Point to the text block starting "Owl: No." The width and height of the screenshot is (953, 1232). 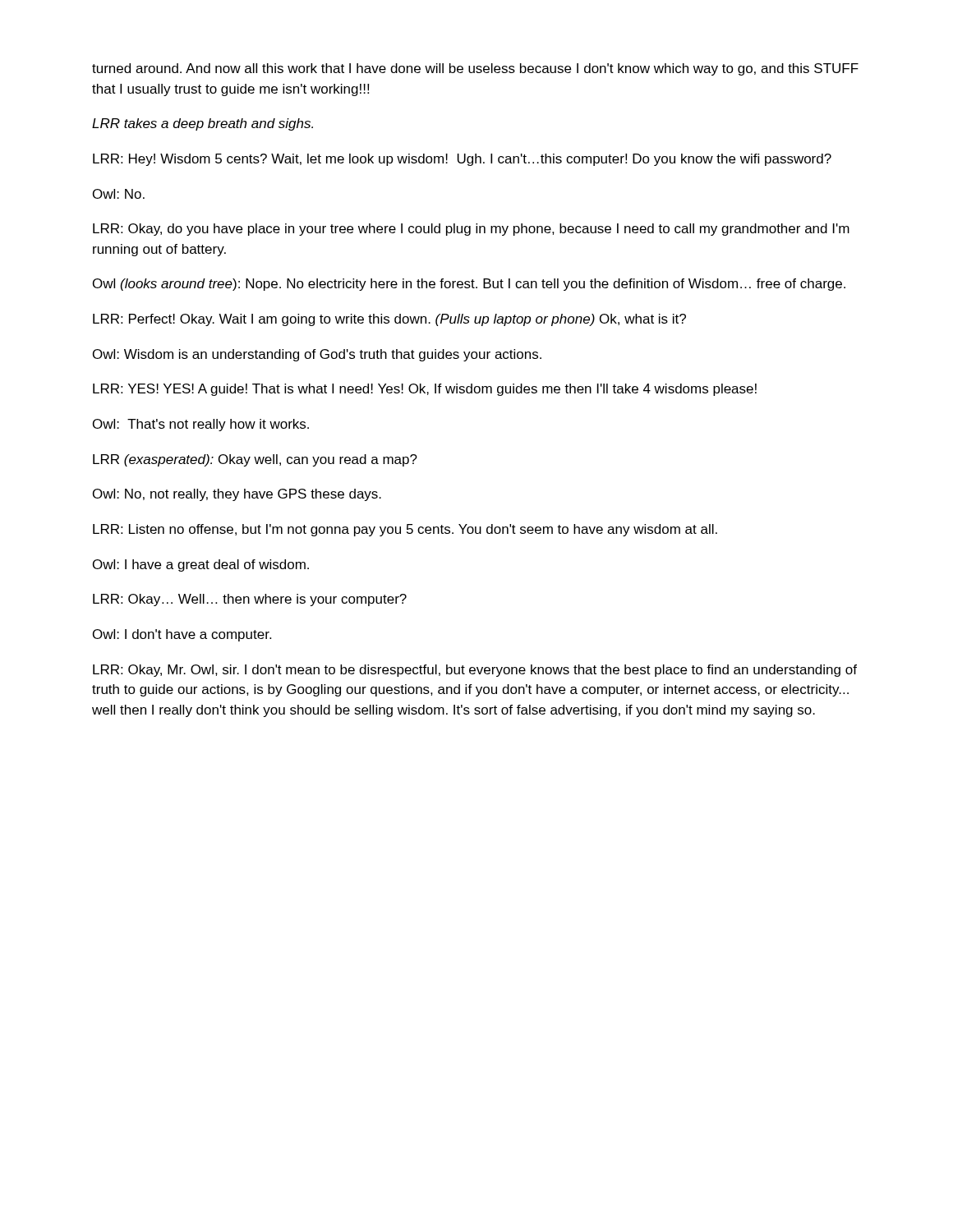(119, 194)
